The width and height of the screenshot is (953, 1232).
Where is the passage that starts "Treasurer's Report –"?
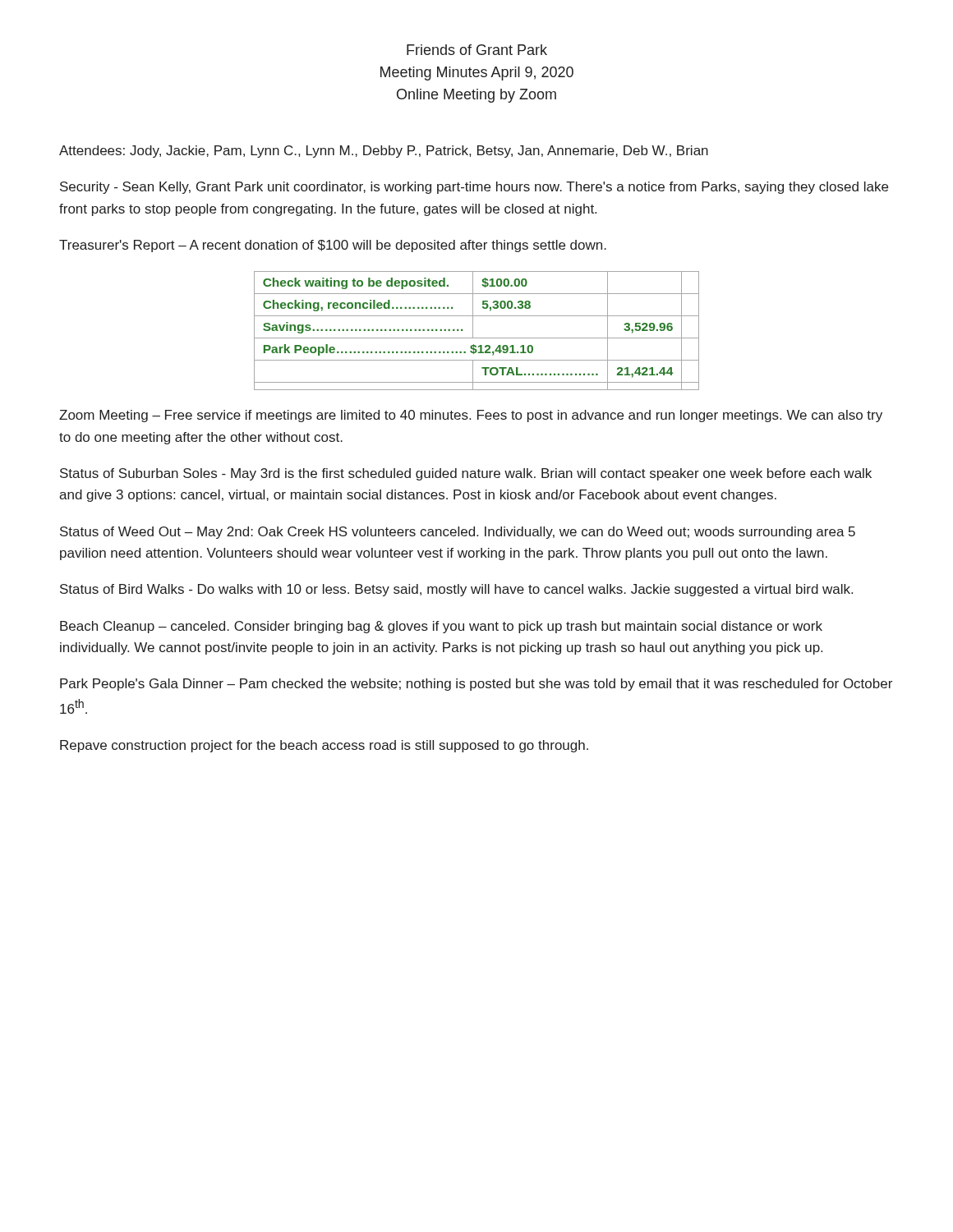[333, 245]
